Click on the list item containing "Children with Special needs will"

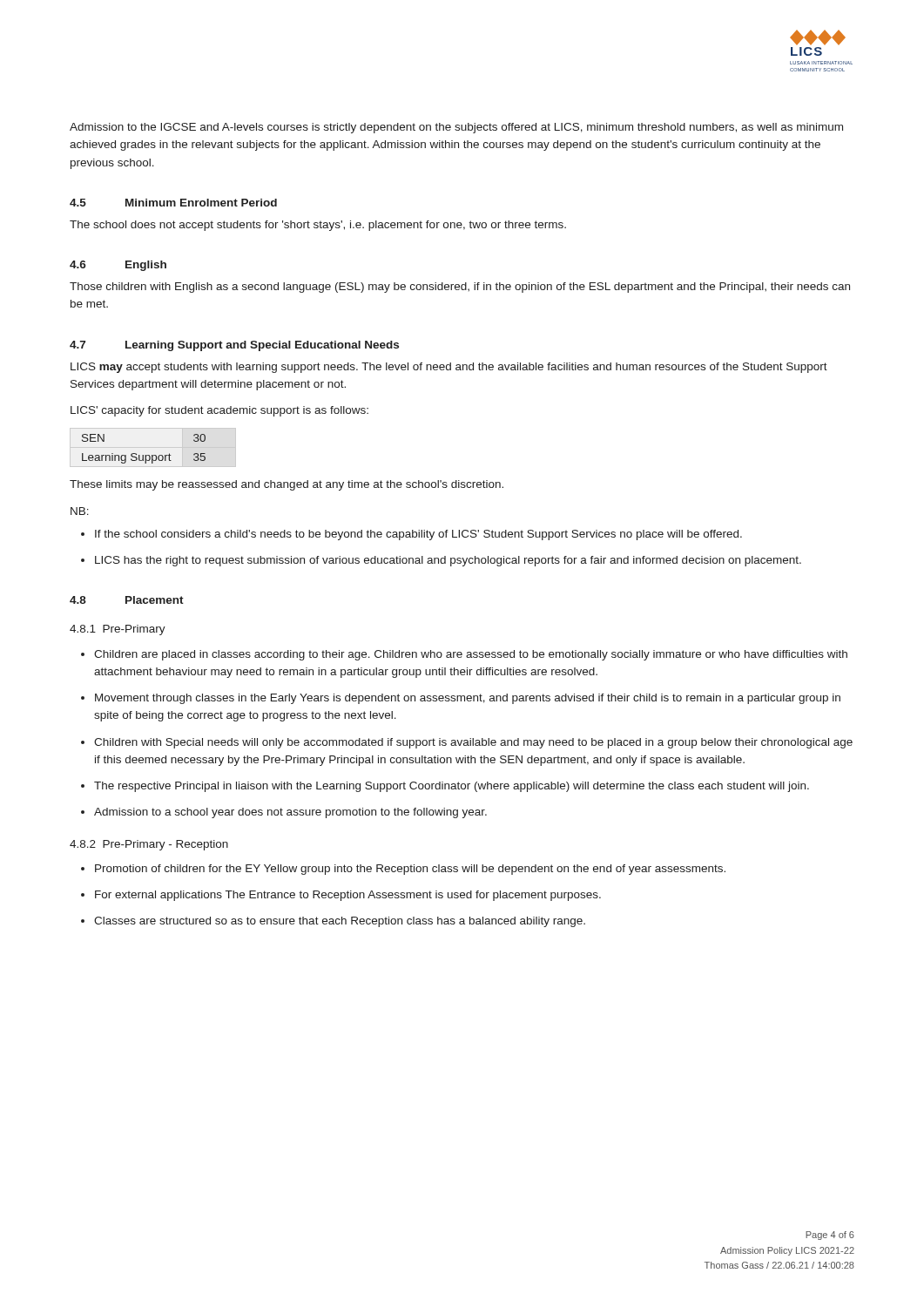[462, 751]
